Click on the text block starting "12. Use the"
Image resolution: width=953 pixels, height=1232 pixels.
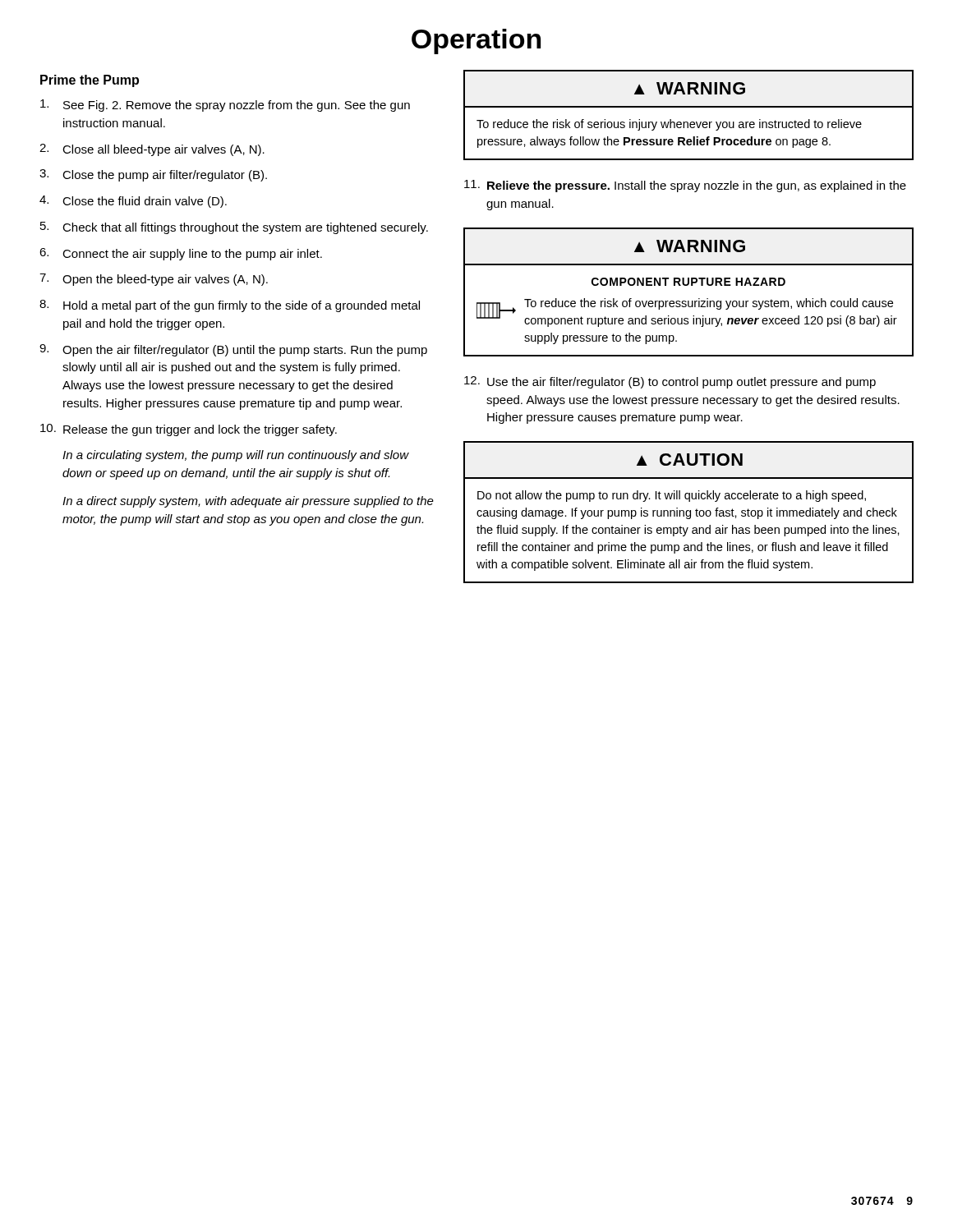pos(688,400)
